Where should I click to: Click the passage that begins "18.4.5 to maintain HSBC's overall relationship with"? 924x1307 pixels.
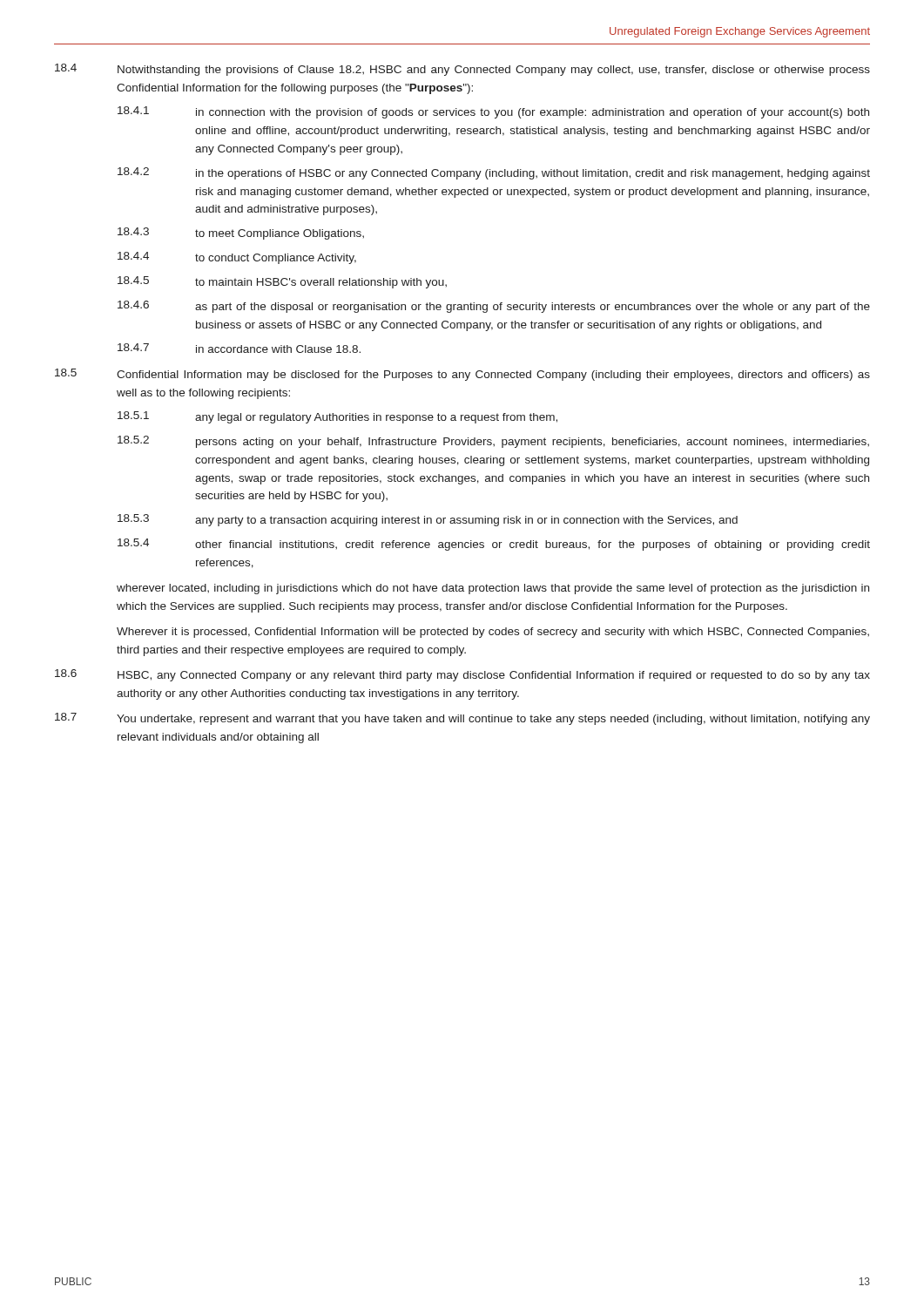282,282
